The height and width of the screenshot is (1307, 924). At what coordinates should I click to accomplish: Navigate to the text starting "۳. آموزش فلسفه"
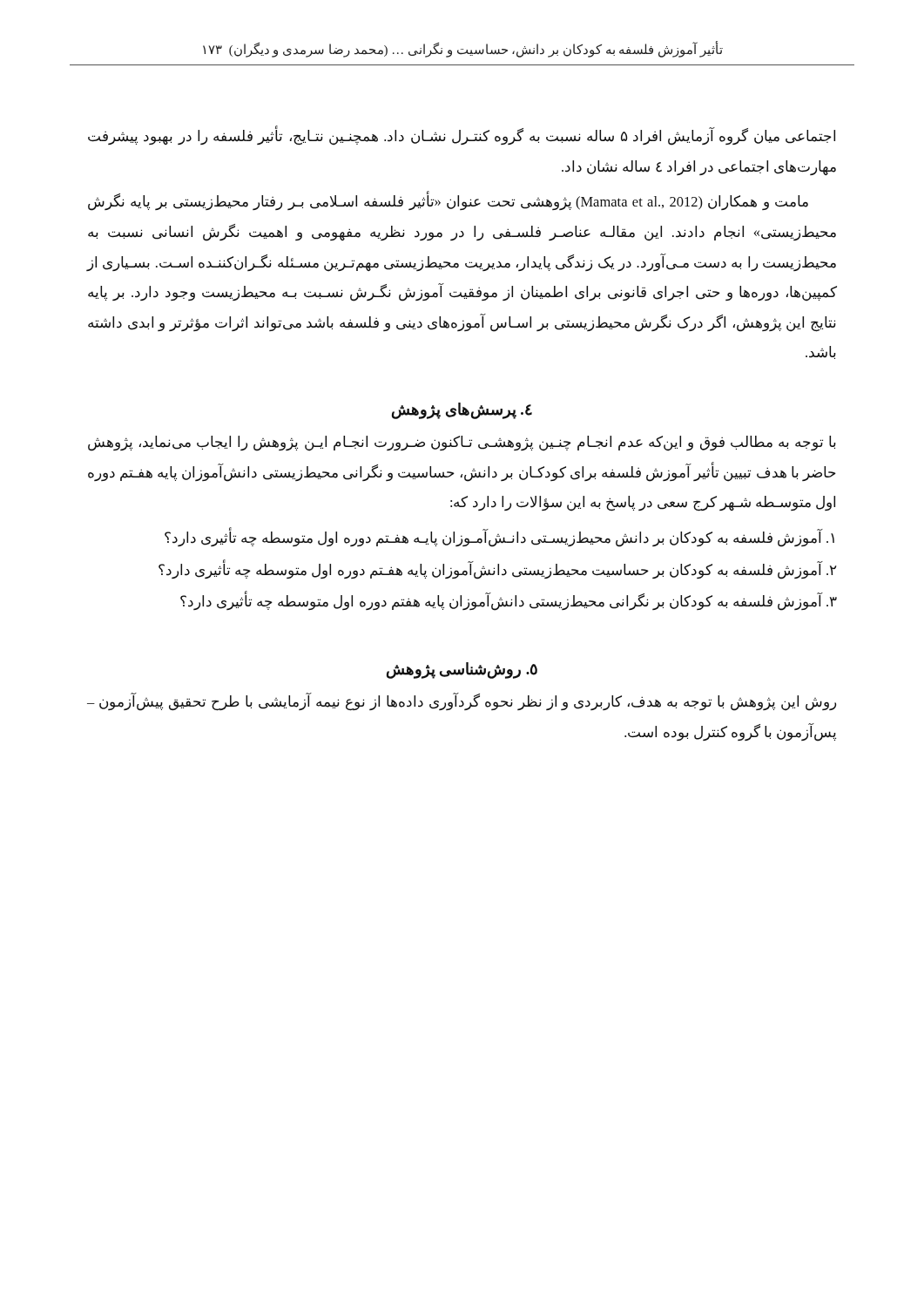(x=508, y=602)
